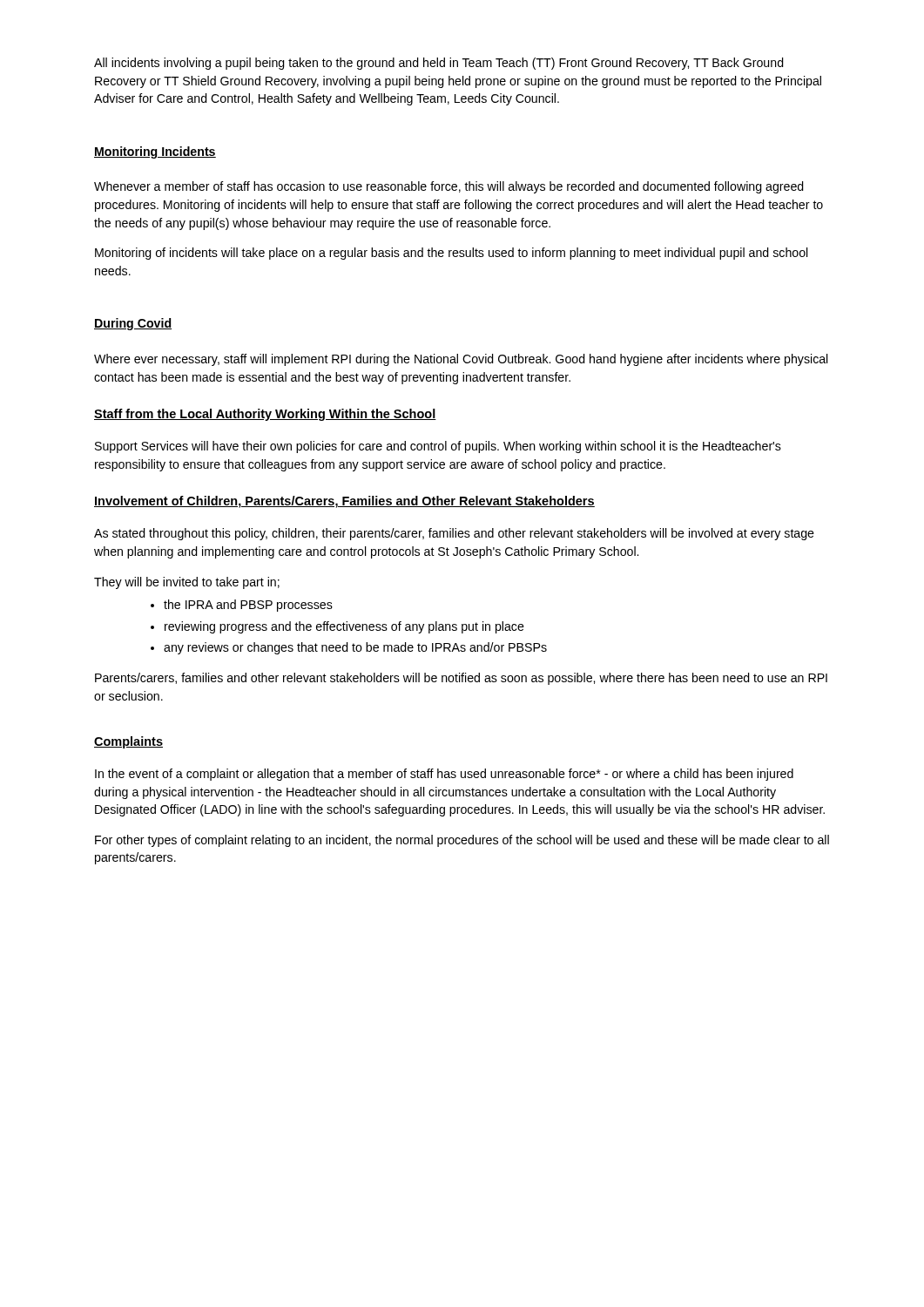Locate the text block starting "All incidents involving a pupil being taken to"
Screen dimensions: 1307x924
click(x=458, y=81)
